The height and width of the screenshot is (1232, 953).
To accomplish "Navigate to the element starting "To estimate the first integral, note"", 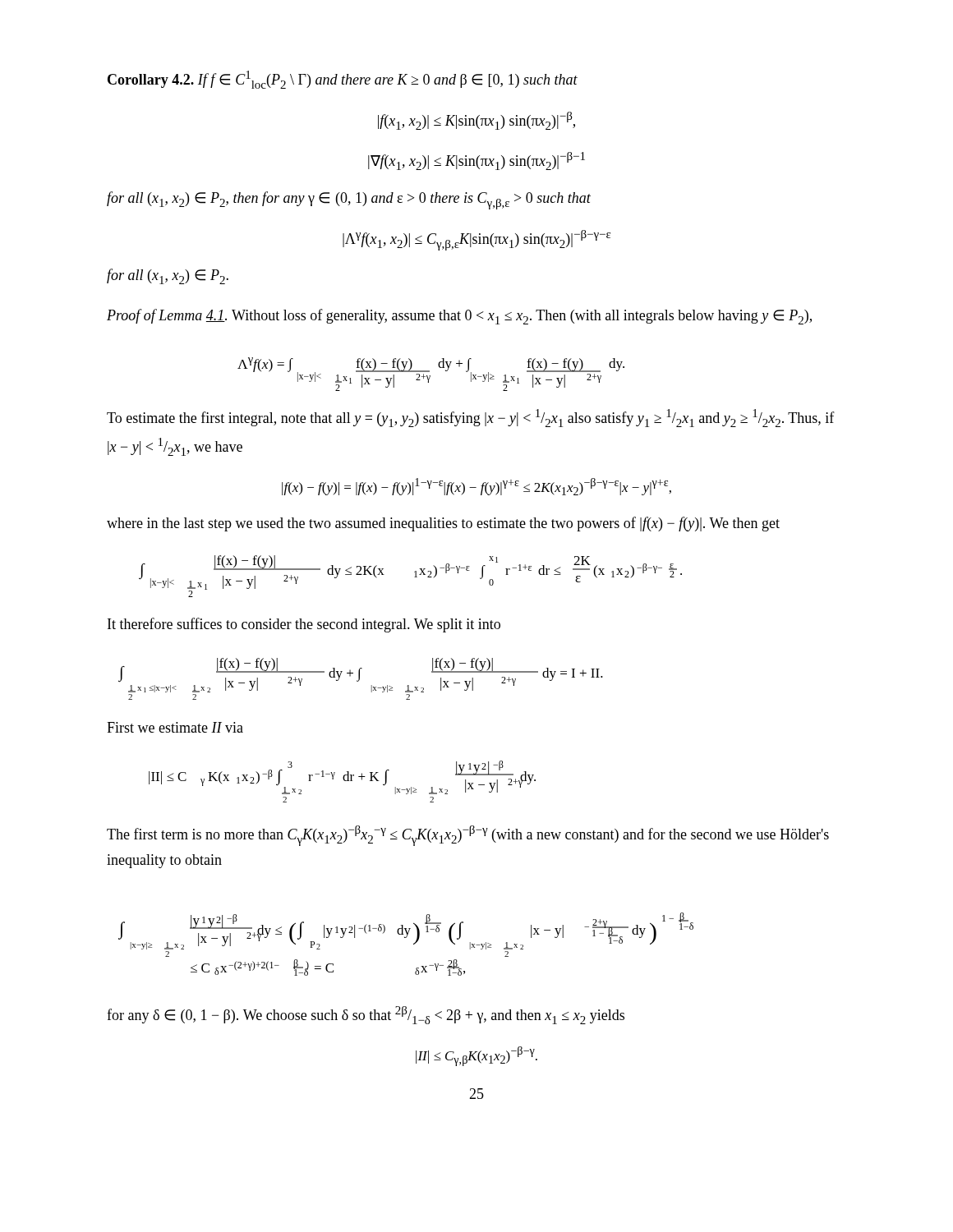I will (476, 502).
